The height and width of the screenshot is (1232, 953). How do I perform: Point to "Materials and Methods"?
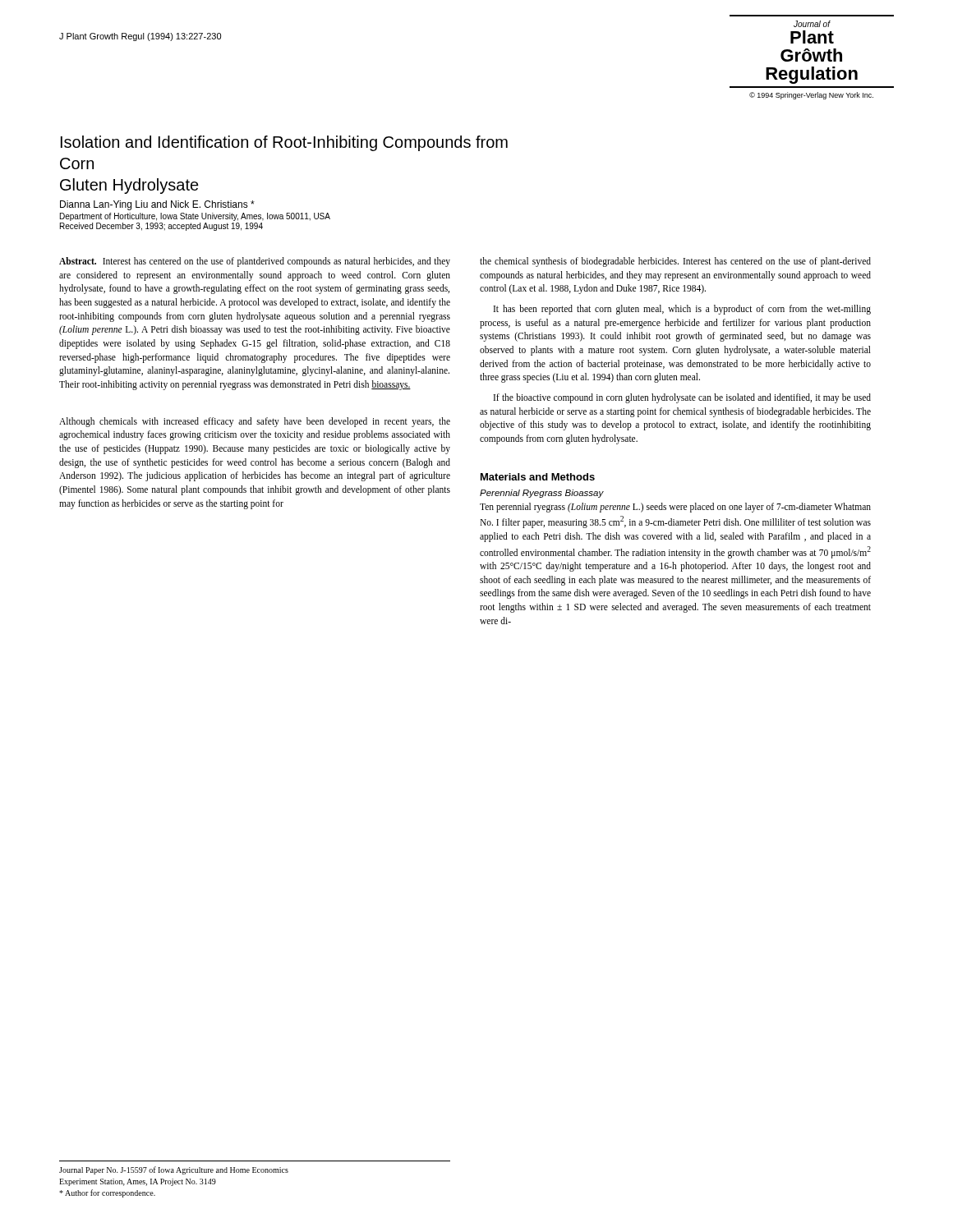(537, 477)
